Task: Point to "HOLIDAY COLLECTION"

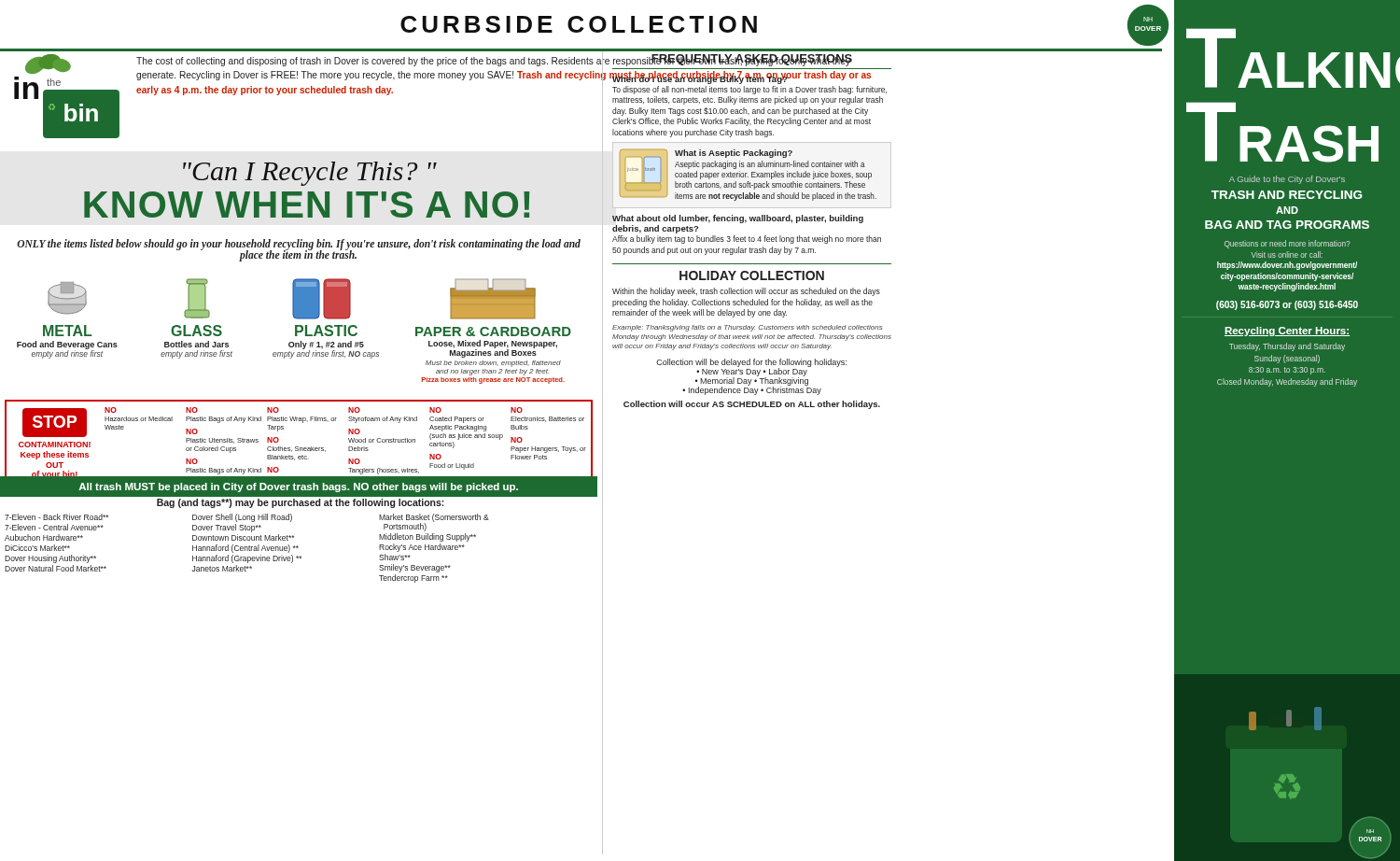Action: [752, 276]
